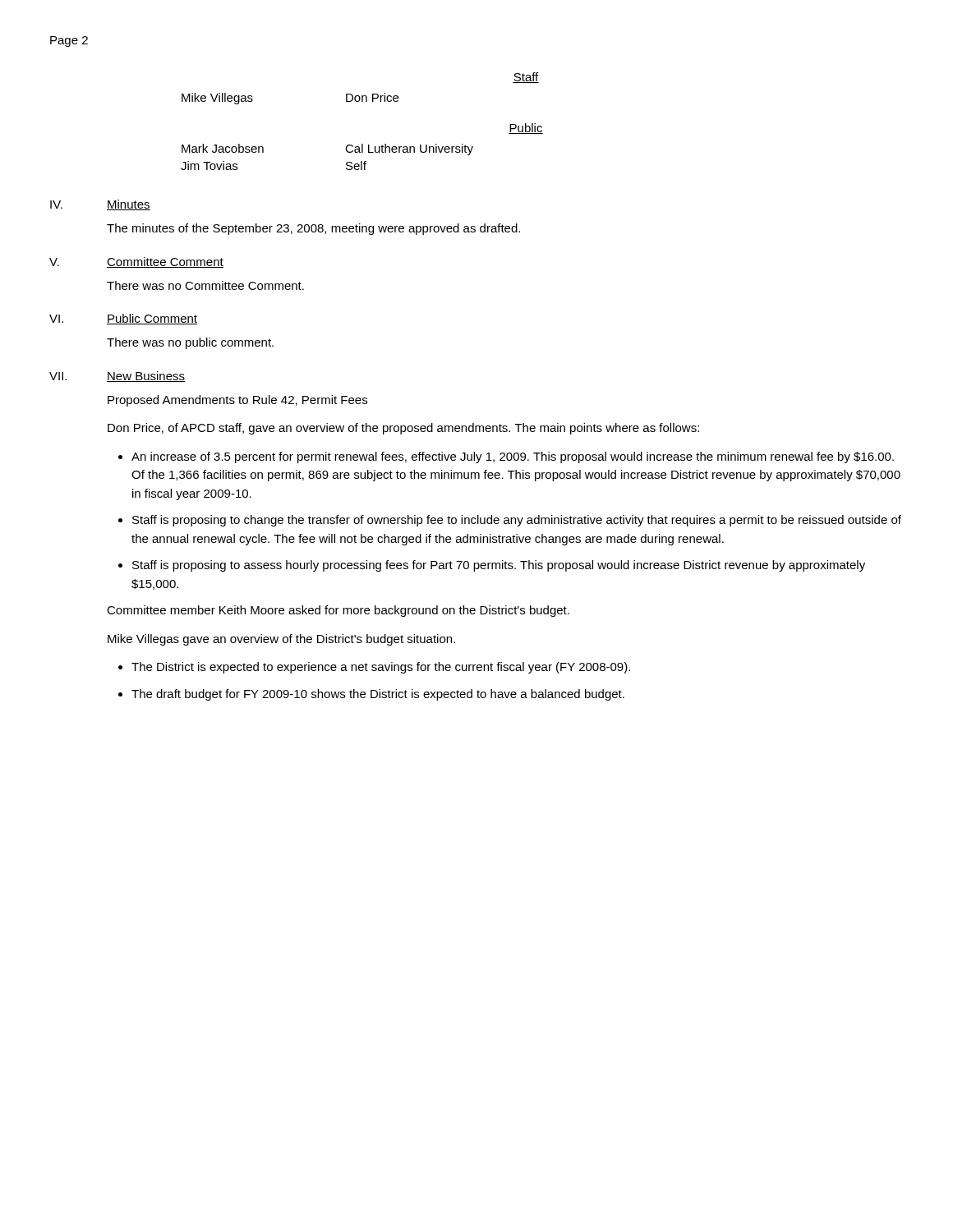Where does it say "IV. Minutes"?
The image size is (953, 1232).
coord(100,204)
